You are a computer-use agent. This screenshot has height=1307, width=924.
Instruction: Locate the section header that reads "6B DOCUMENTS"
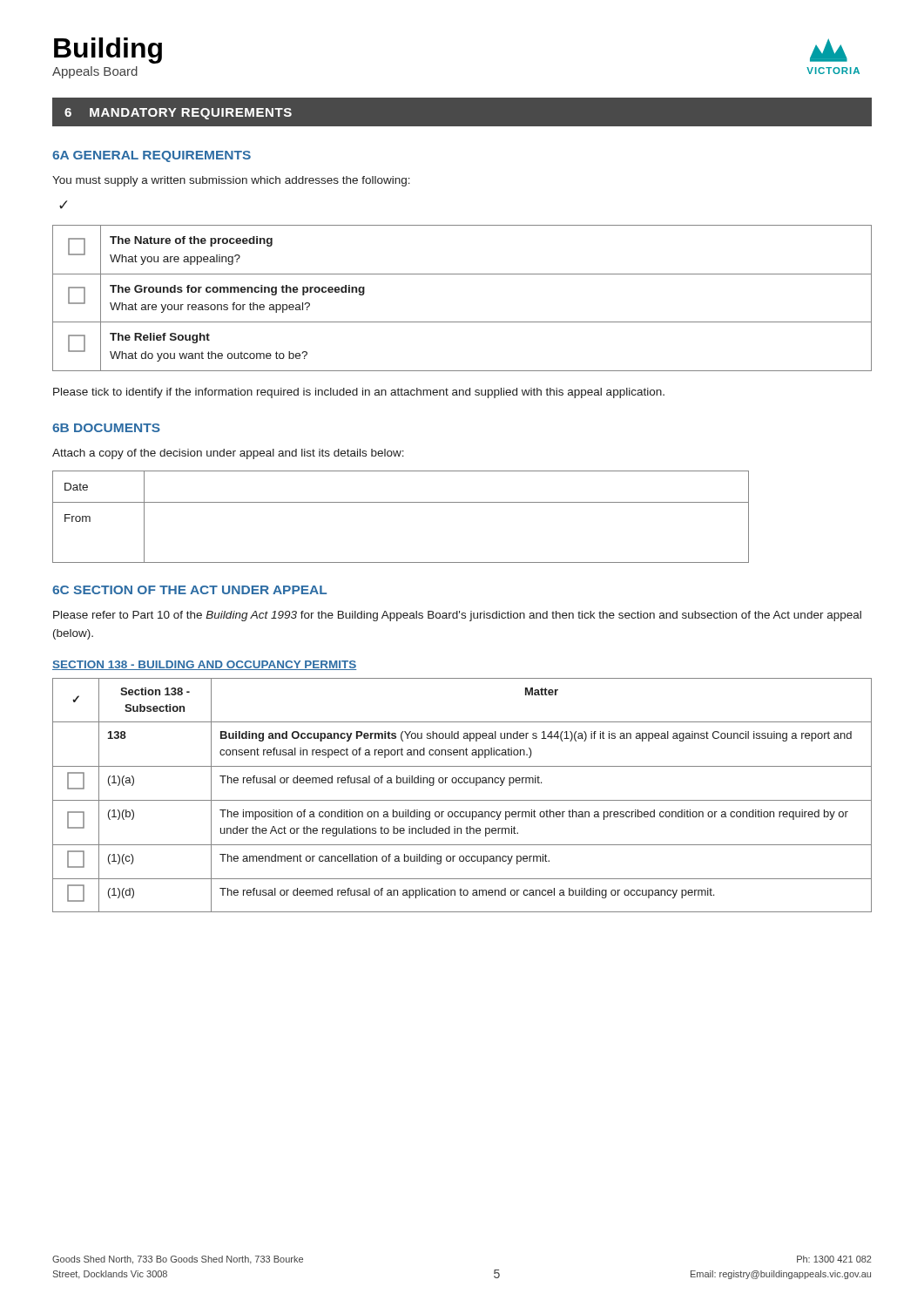pos(106,427)
